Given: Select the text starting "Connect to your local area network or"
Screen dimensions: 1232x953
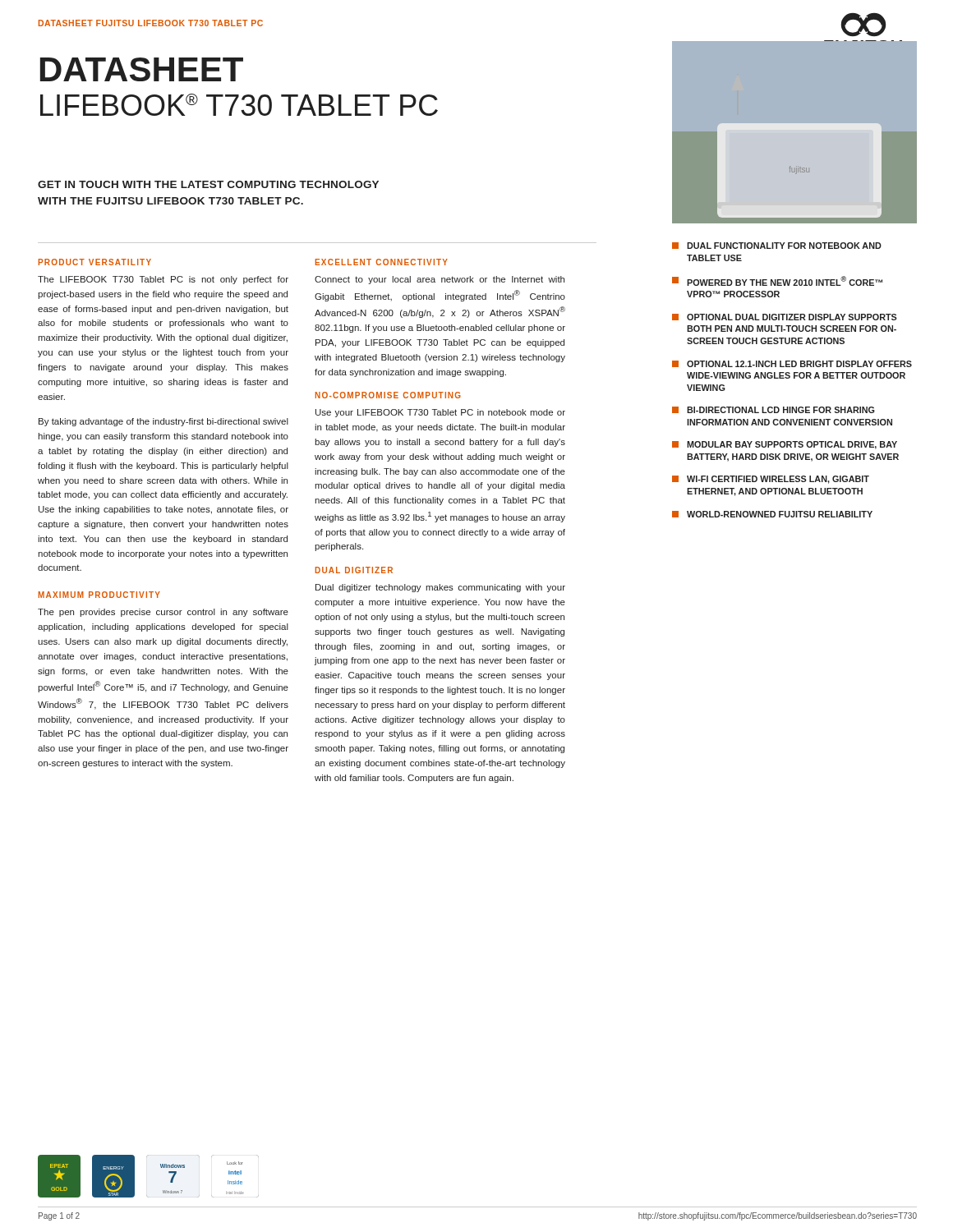Looking at the screenshot, I should 440,325.
